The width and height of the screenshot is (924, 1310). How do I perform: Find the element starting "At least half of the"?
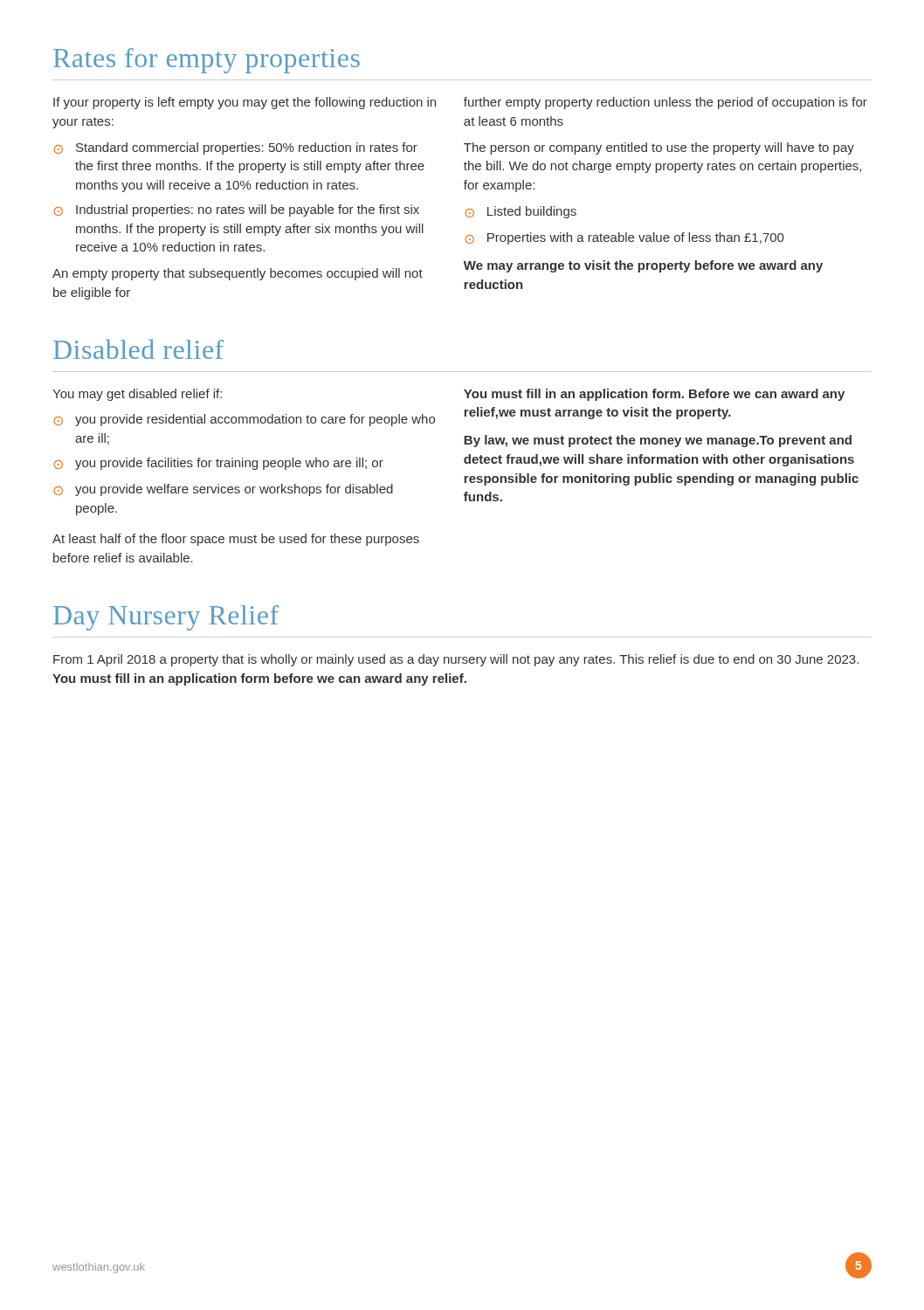(245, 549)
